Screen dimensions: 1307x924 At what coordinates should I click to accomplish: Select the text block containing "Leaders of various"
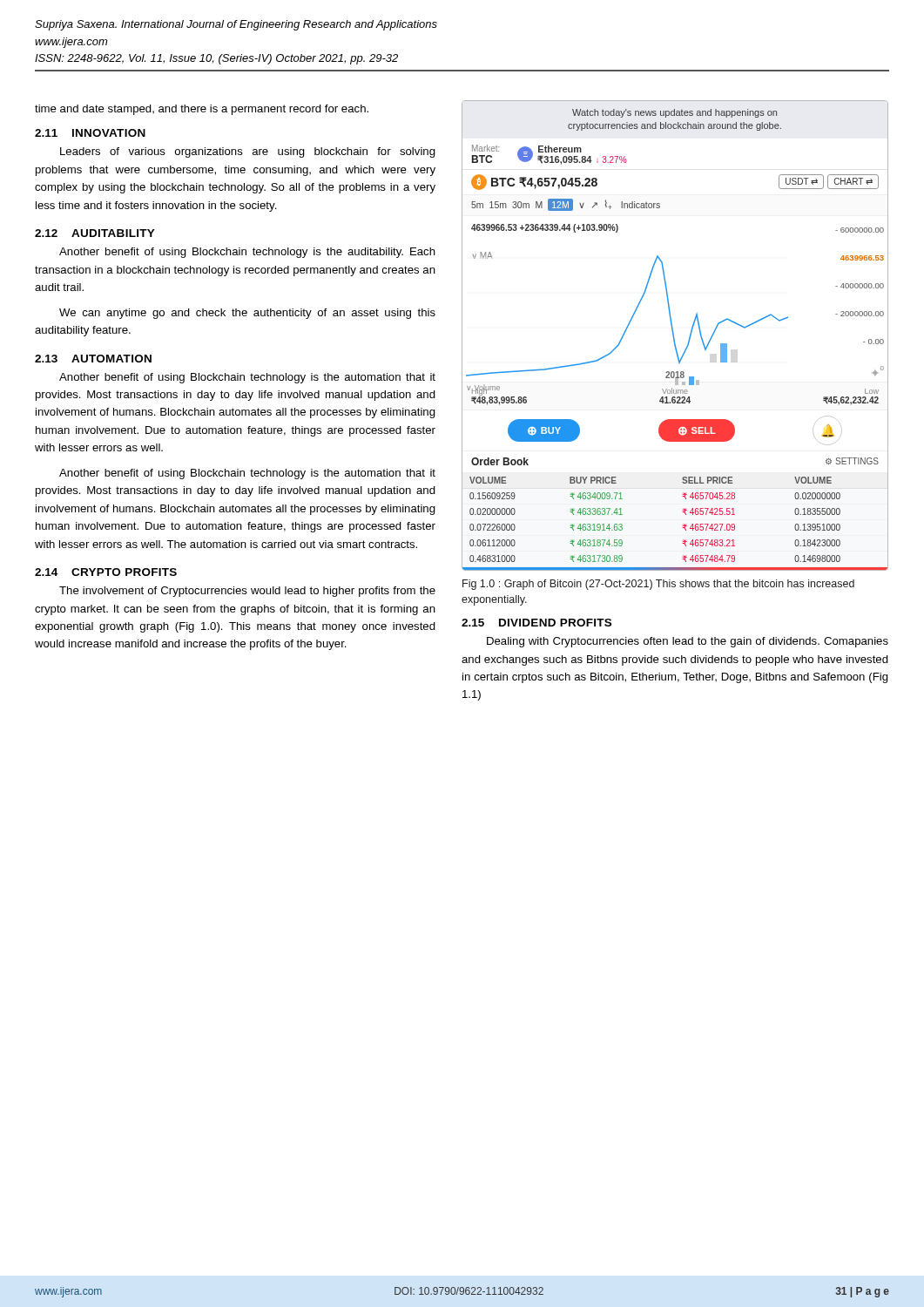(x=235, y=179)
